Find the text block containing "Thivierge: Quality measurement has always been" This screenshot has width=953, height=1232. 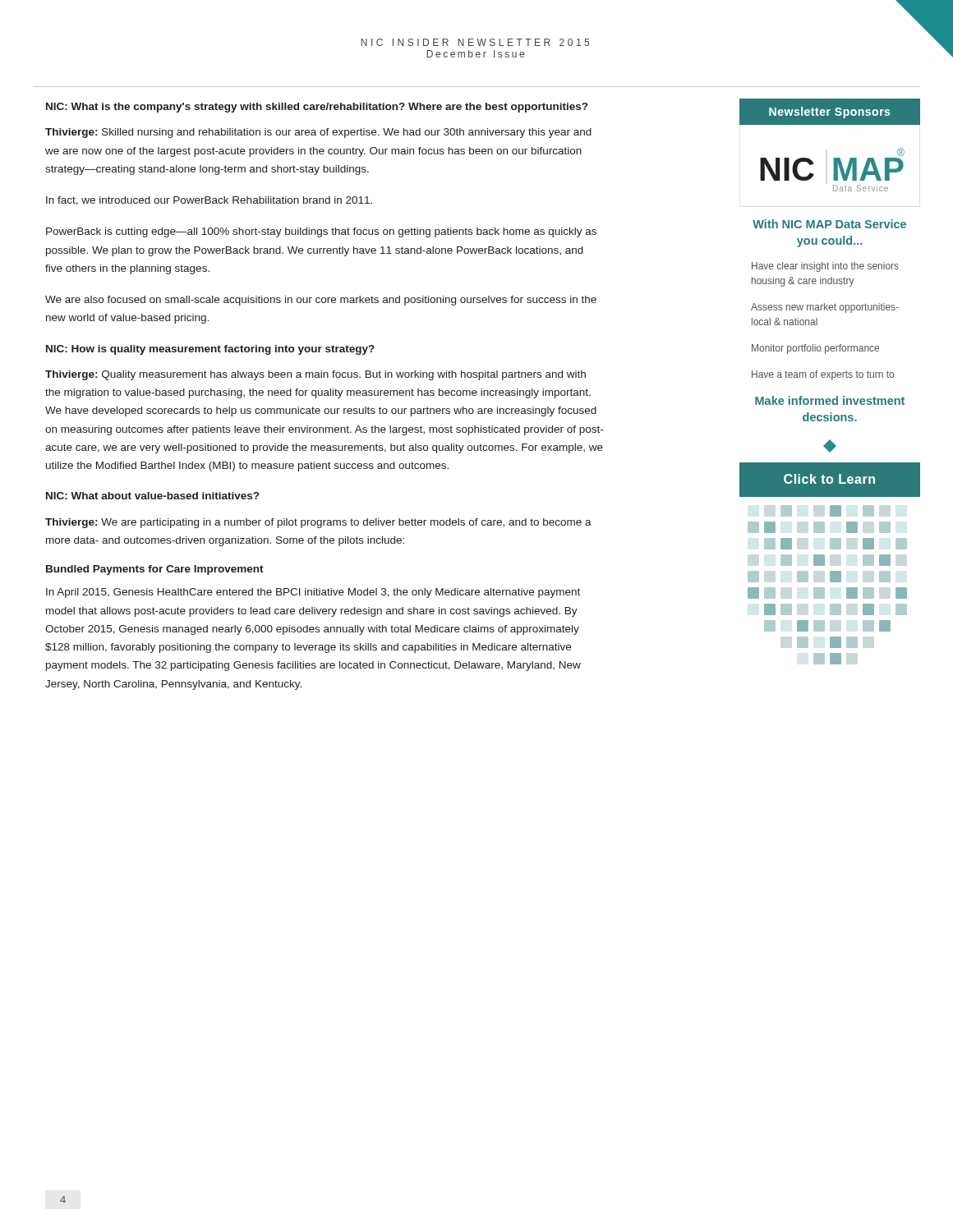click(324, 420)
